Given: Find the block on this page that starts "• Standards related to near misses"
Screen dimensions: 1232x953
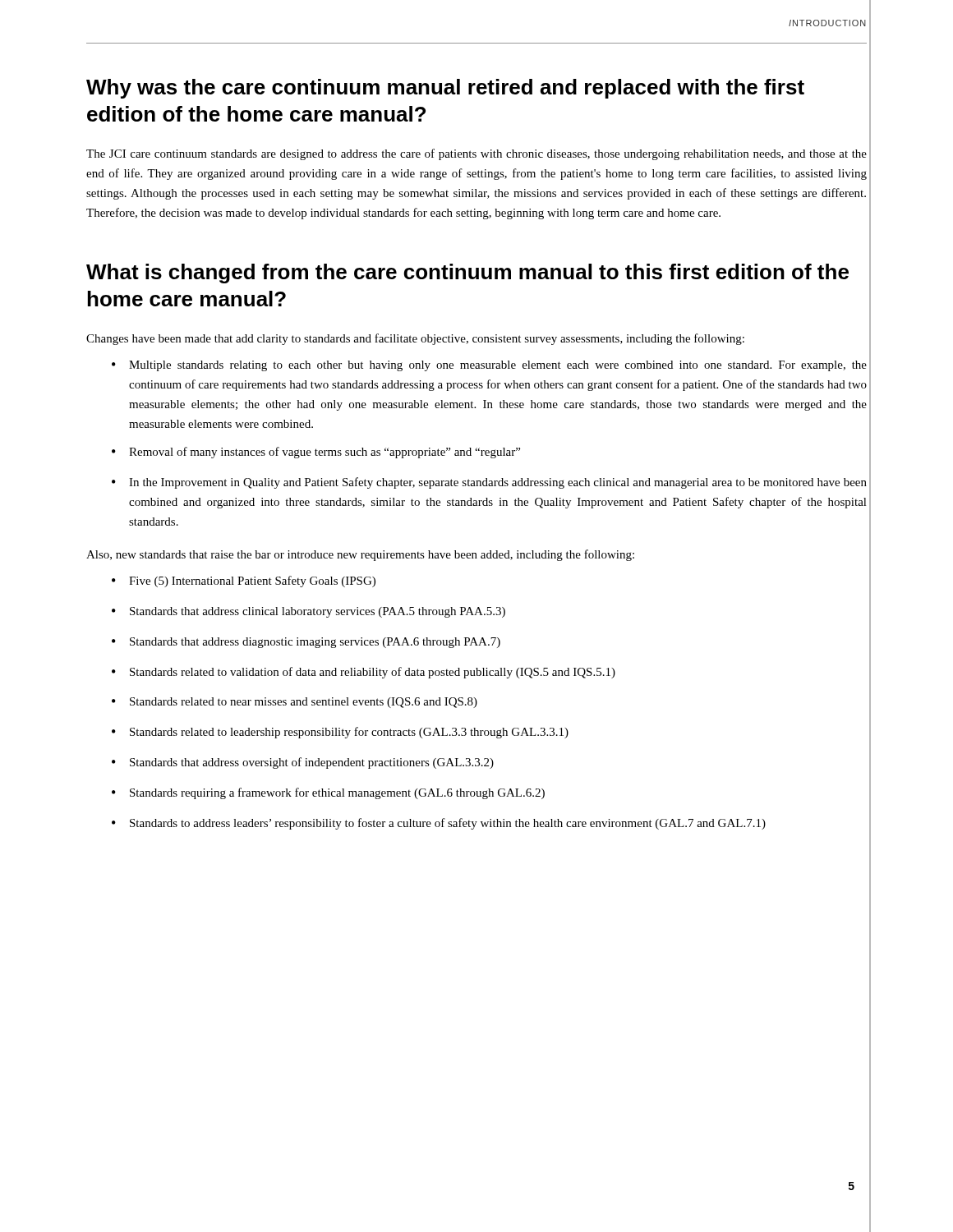Looking at the screenshot, I should coord(295,703).
